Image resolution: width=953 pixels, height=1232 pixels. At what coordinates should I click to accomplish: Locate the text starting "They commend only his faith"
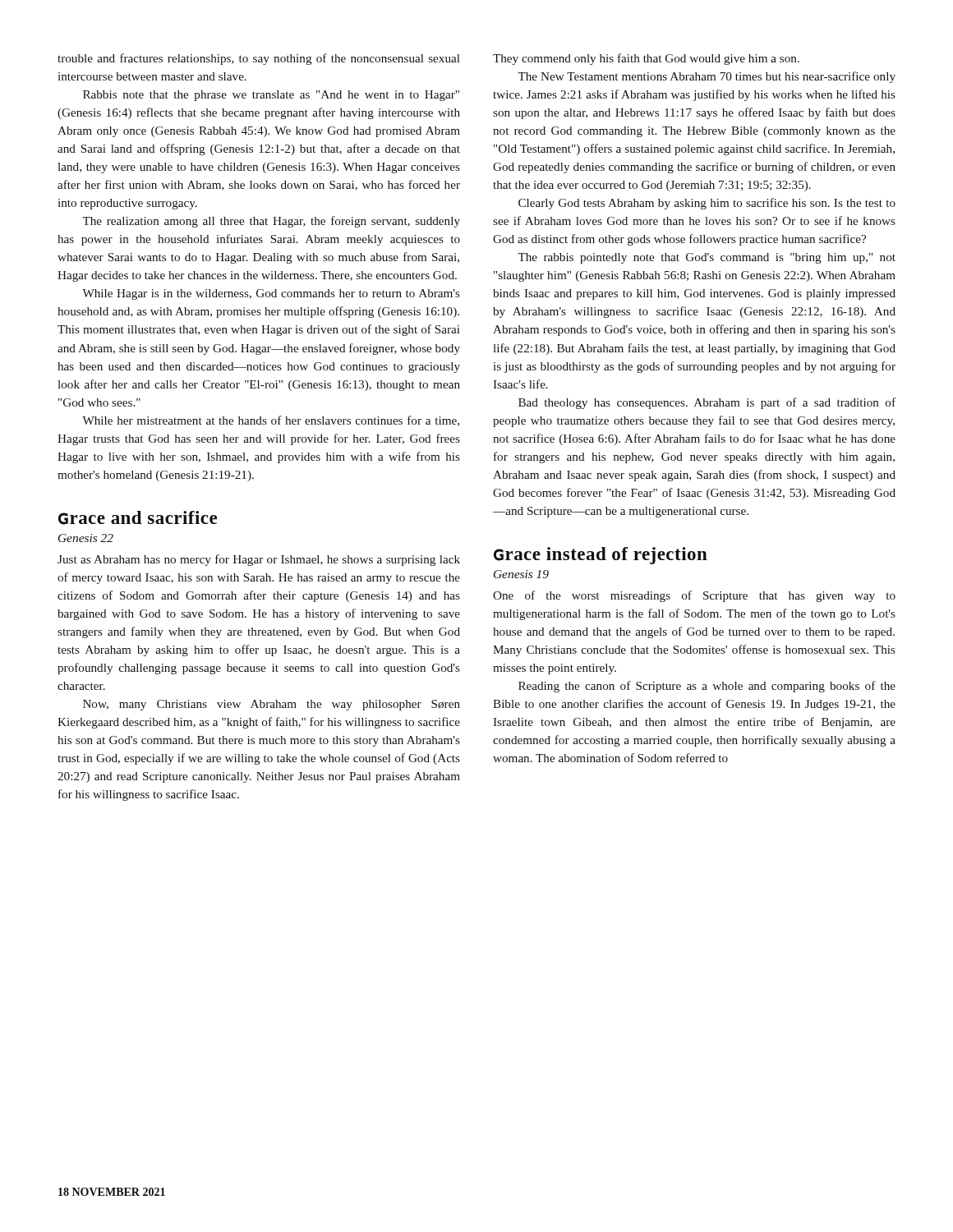[x=694, y=285]
